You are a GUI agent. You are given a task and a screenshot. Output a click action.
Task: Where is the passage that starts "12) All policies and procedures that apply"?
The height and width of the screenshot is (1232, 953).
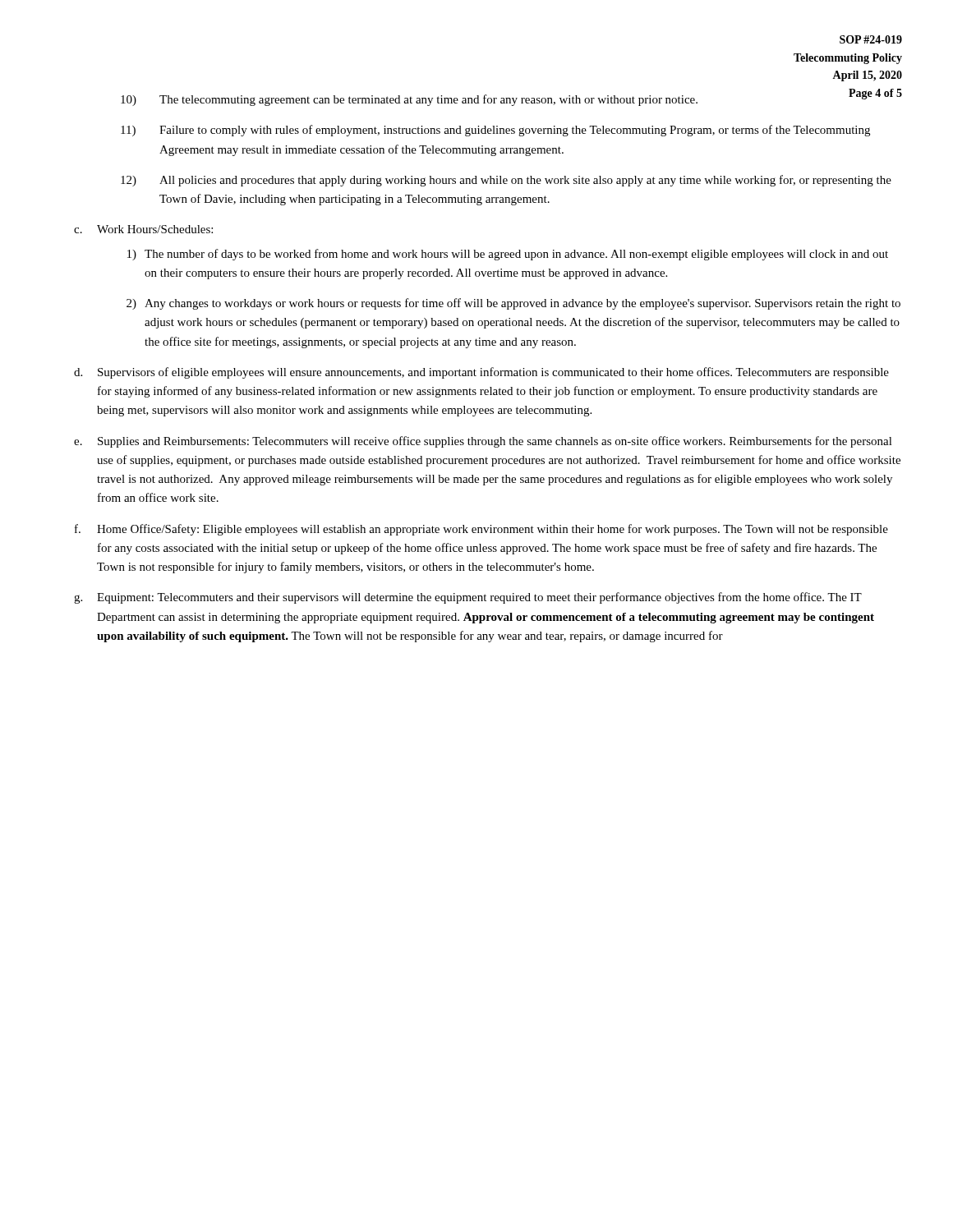click(x=511, y=190)
